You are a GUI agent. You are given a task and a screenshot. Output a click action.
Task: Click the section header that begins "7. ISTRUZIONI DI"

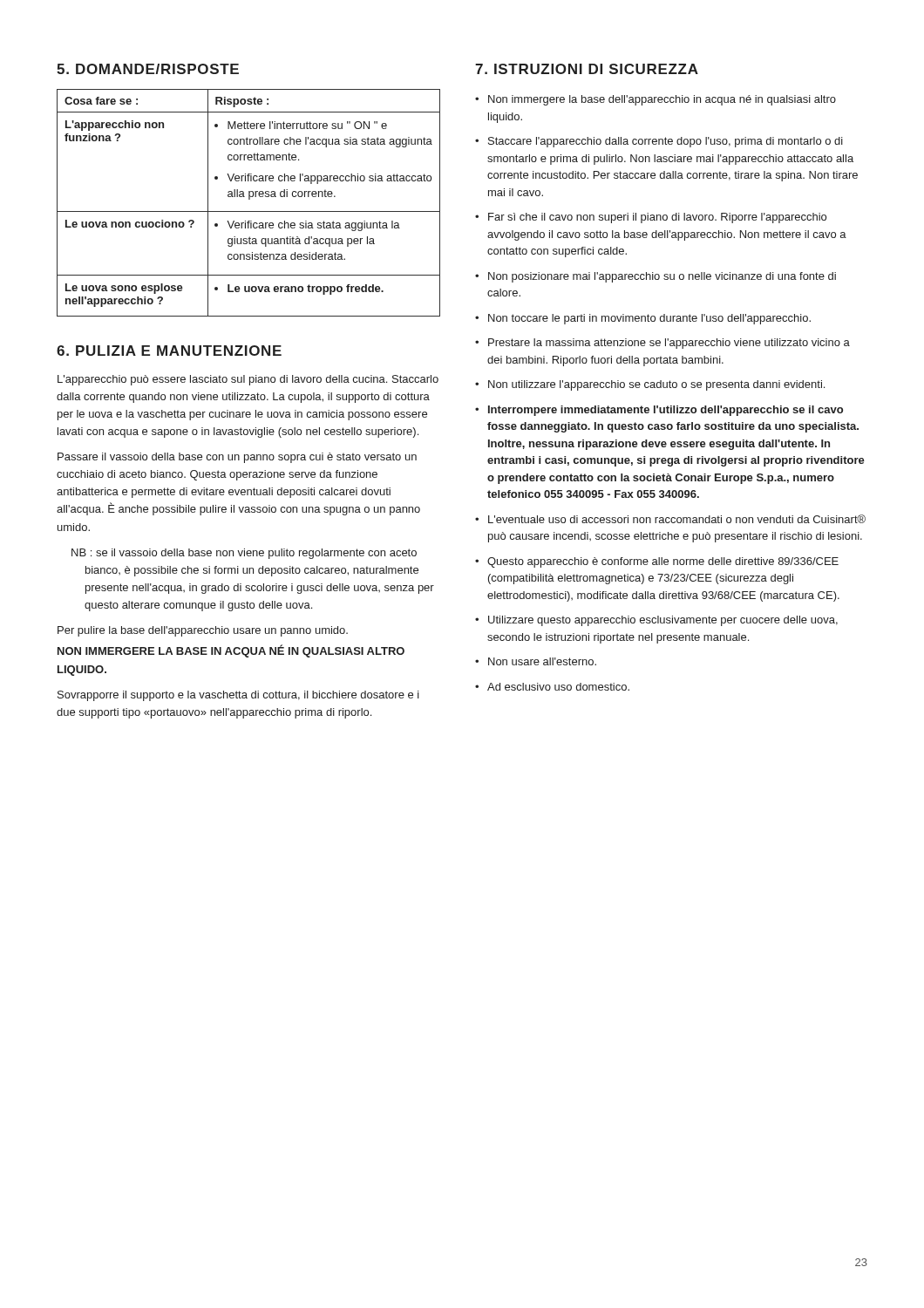[671, 70]
